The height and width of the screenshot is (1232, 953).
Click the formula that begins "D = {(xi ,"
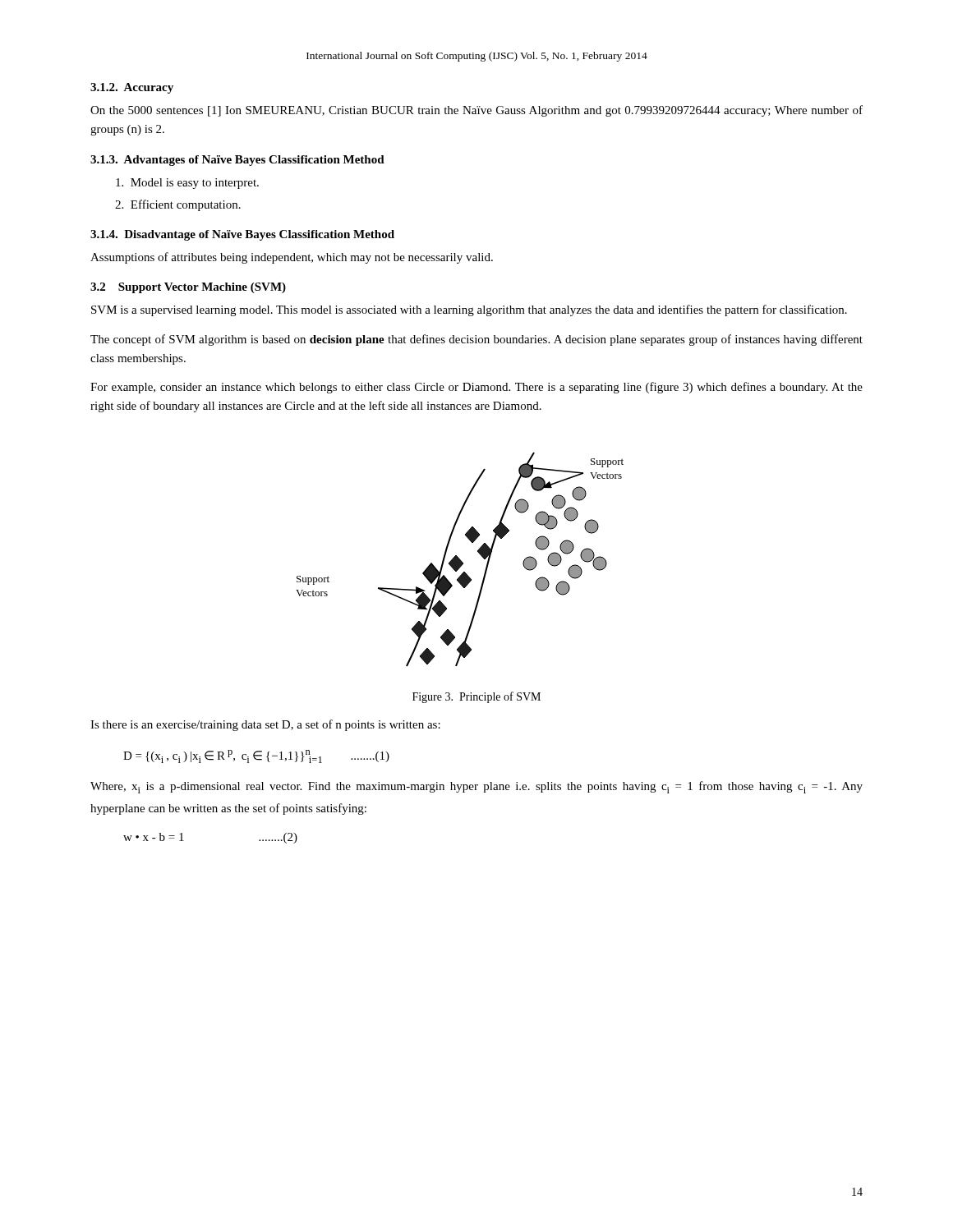coord(256,755)
